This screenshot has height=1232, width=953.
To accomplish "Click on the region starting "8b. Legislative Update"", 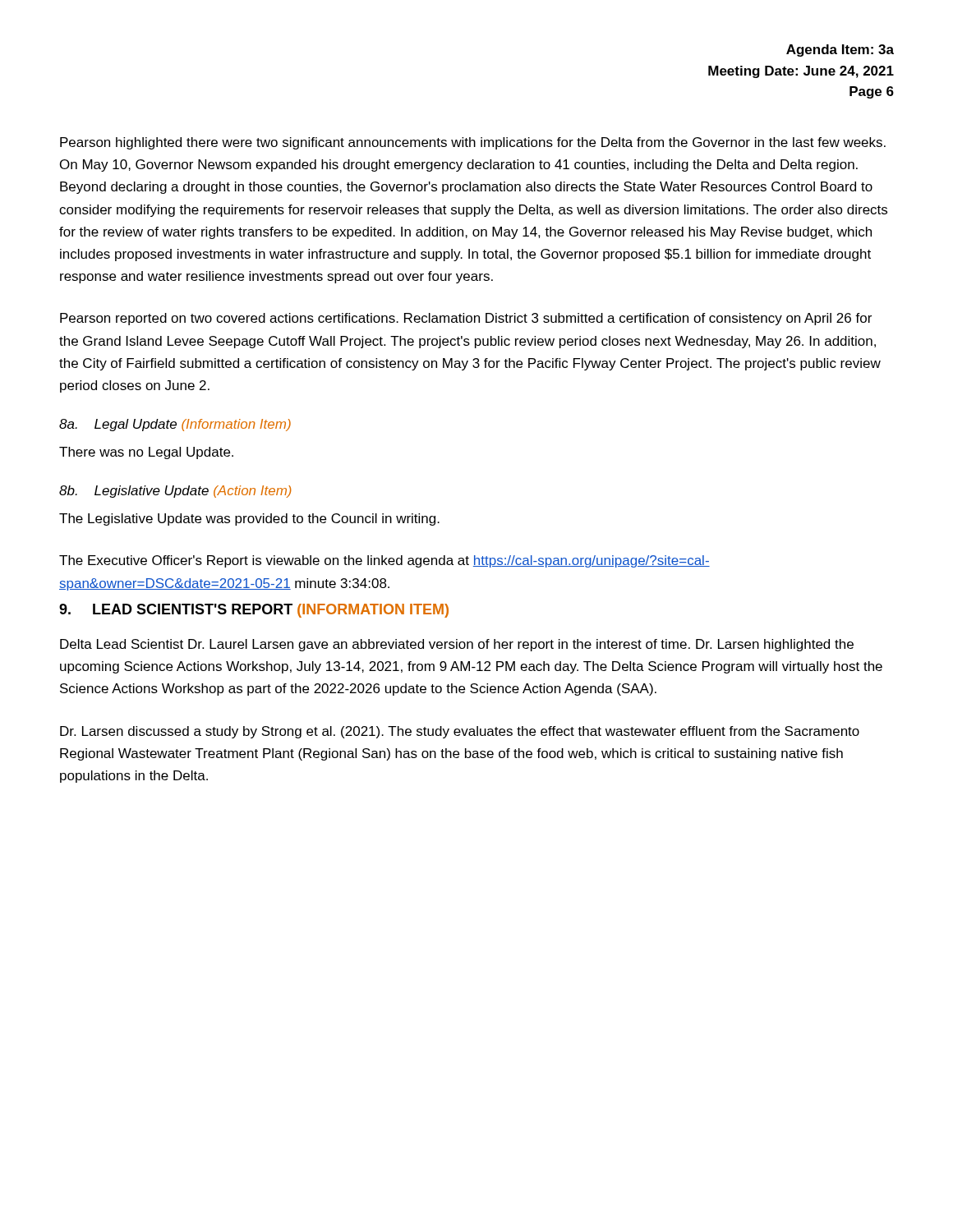I will coord(176,491).
